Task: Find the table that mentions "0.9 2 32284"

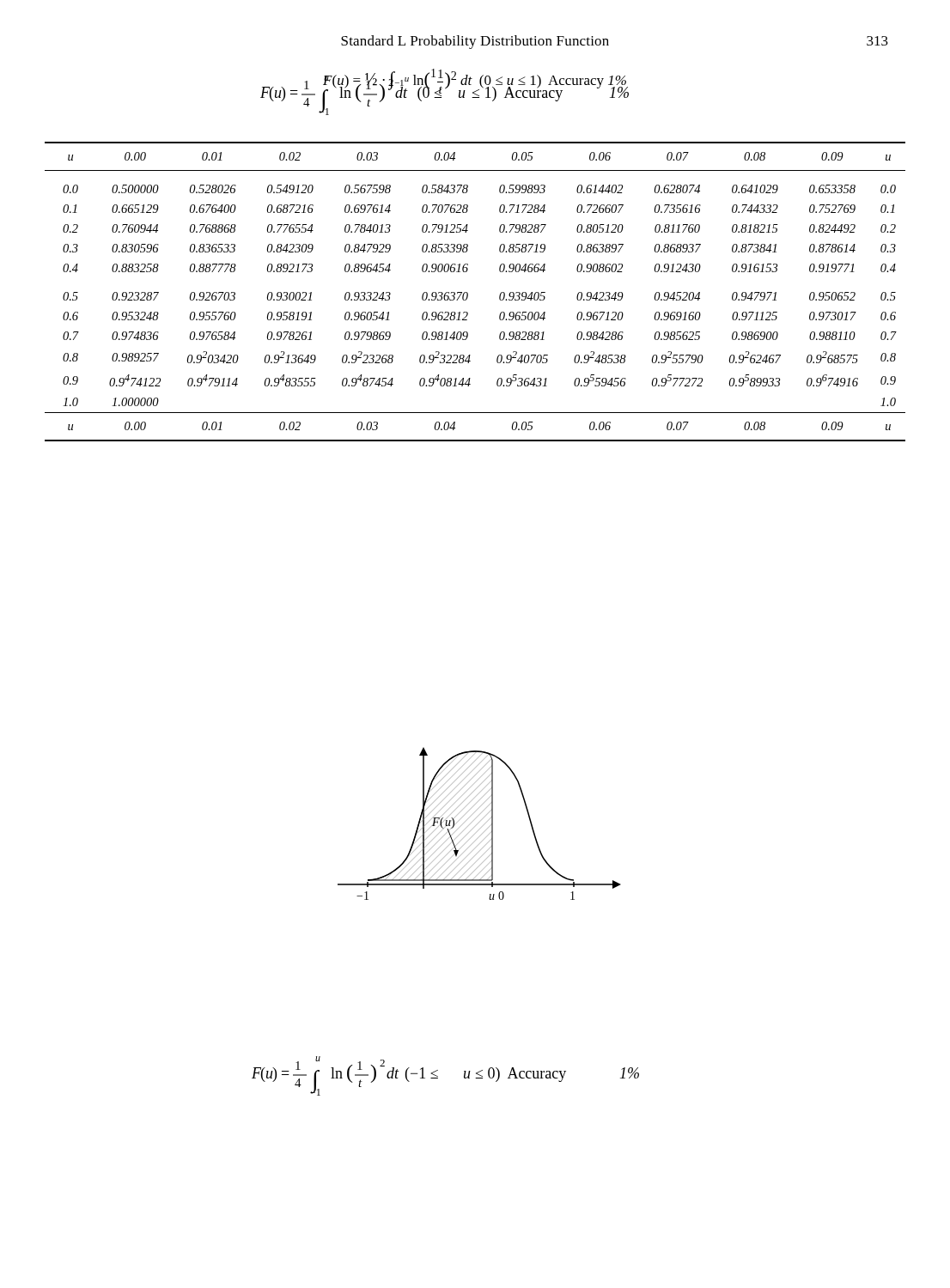Action: (x=475, y=291)
